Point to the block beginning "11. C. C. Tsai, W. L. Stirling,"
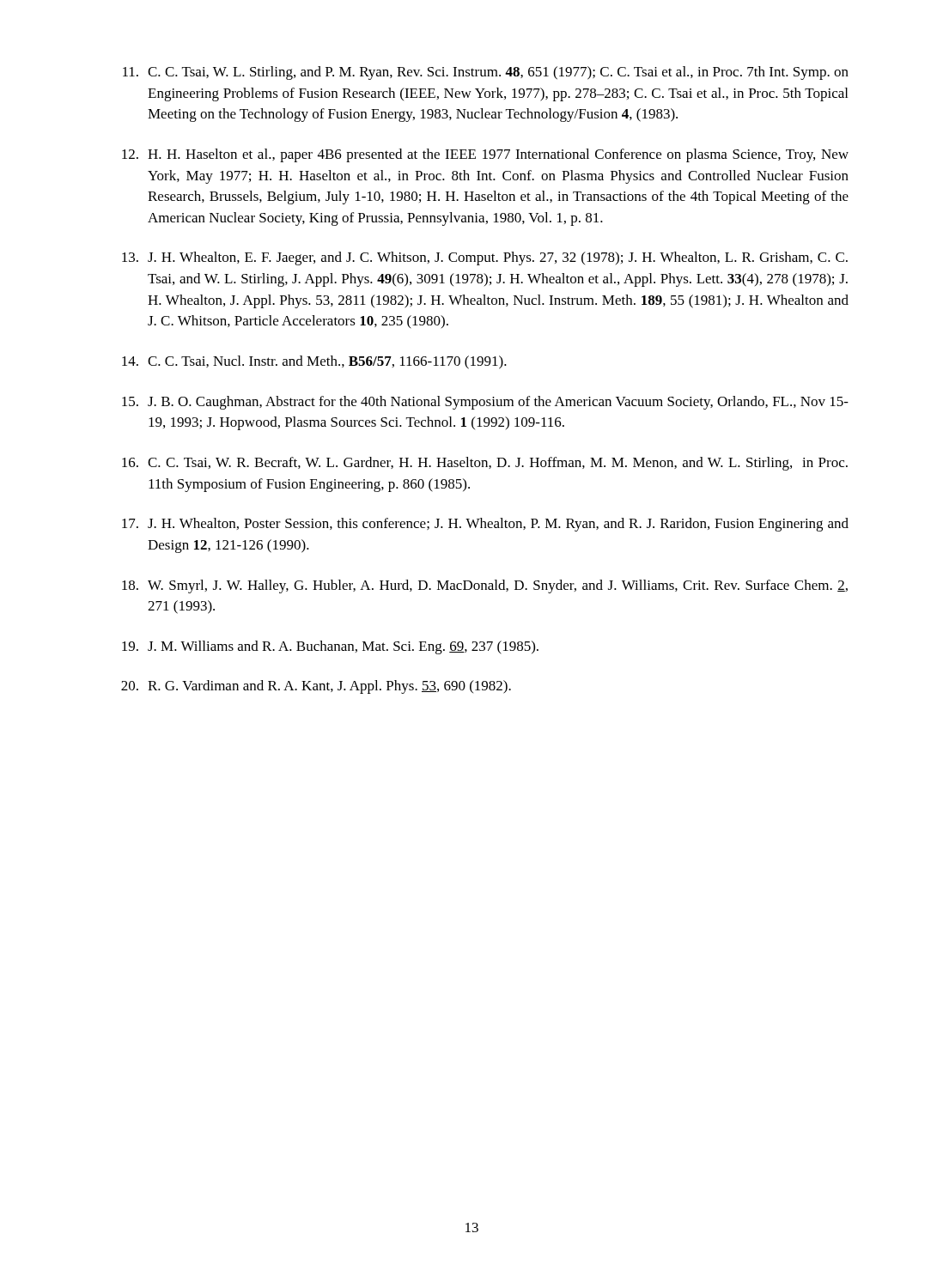 click(x=472, y=94)
